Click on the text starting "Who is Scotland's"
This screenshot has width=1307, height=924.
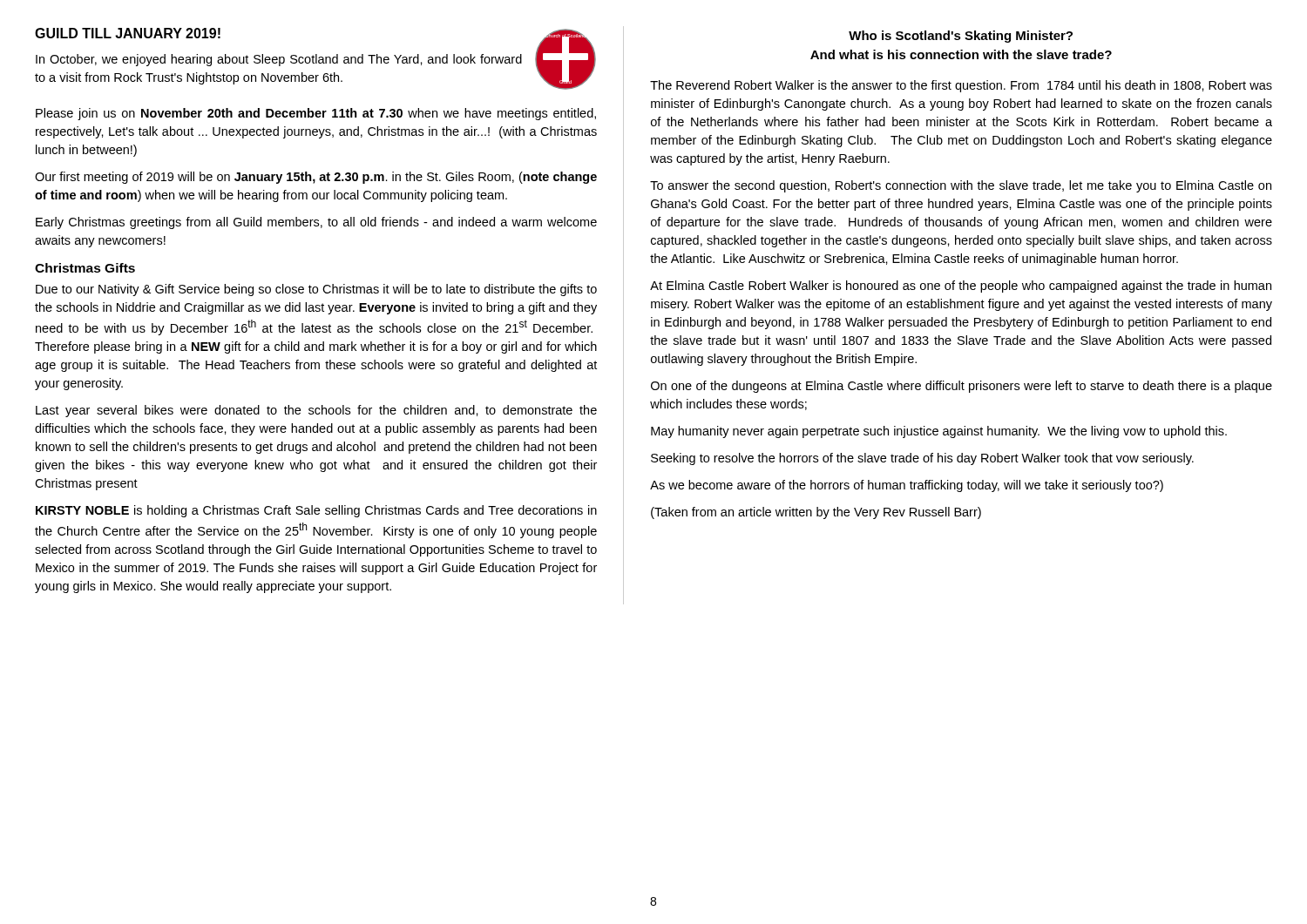coord(961,45)
